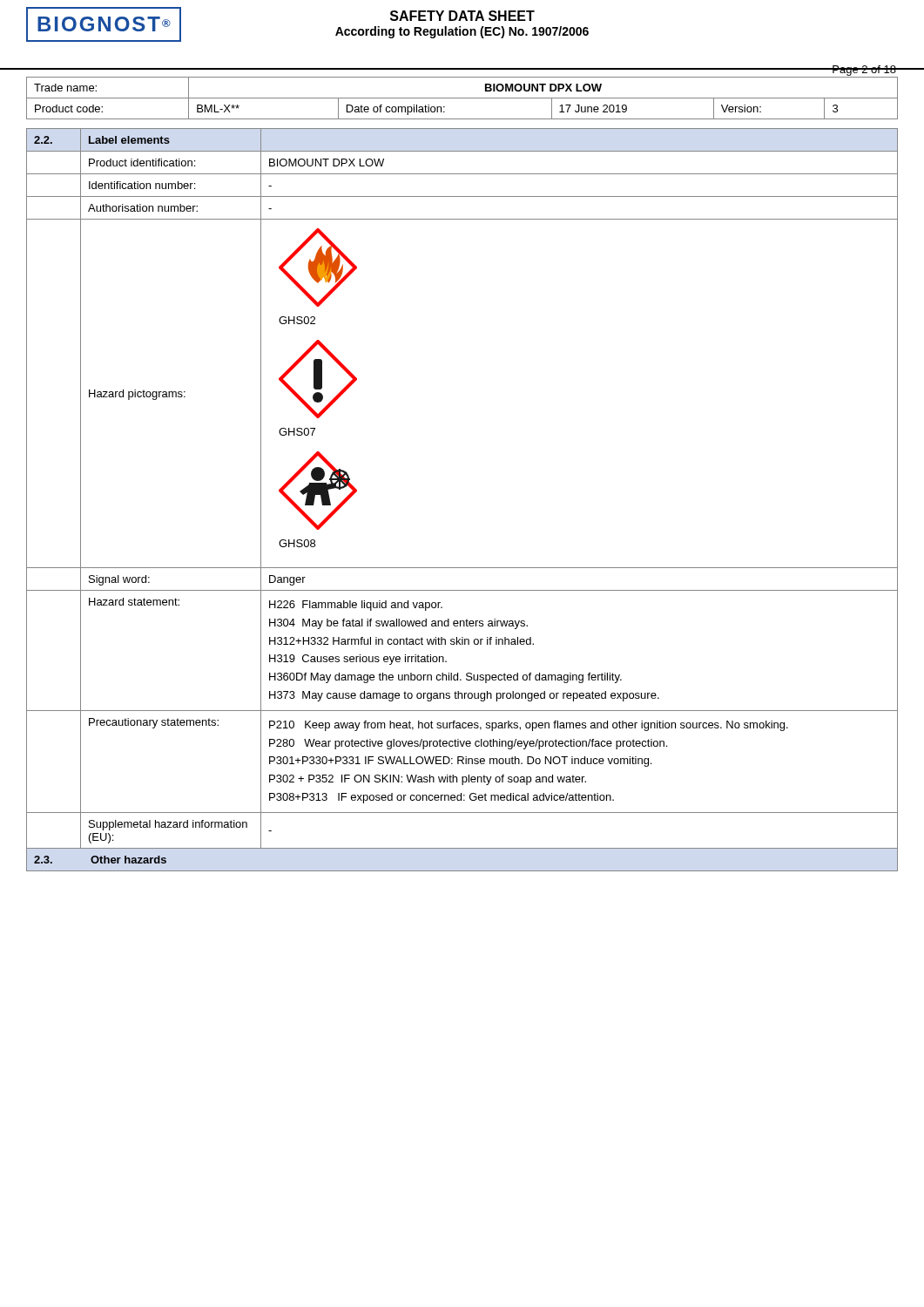Click on the table containing "Authorisation number:"
This screenshot has height=1307, width=924.
point(462,488)
